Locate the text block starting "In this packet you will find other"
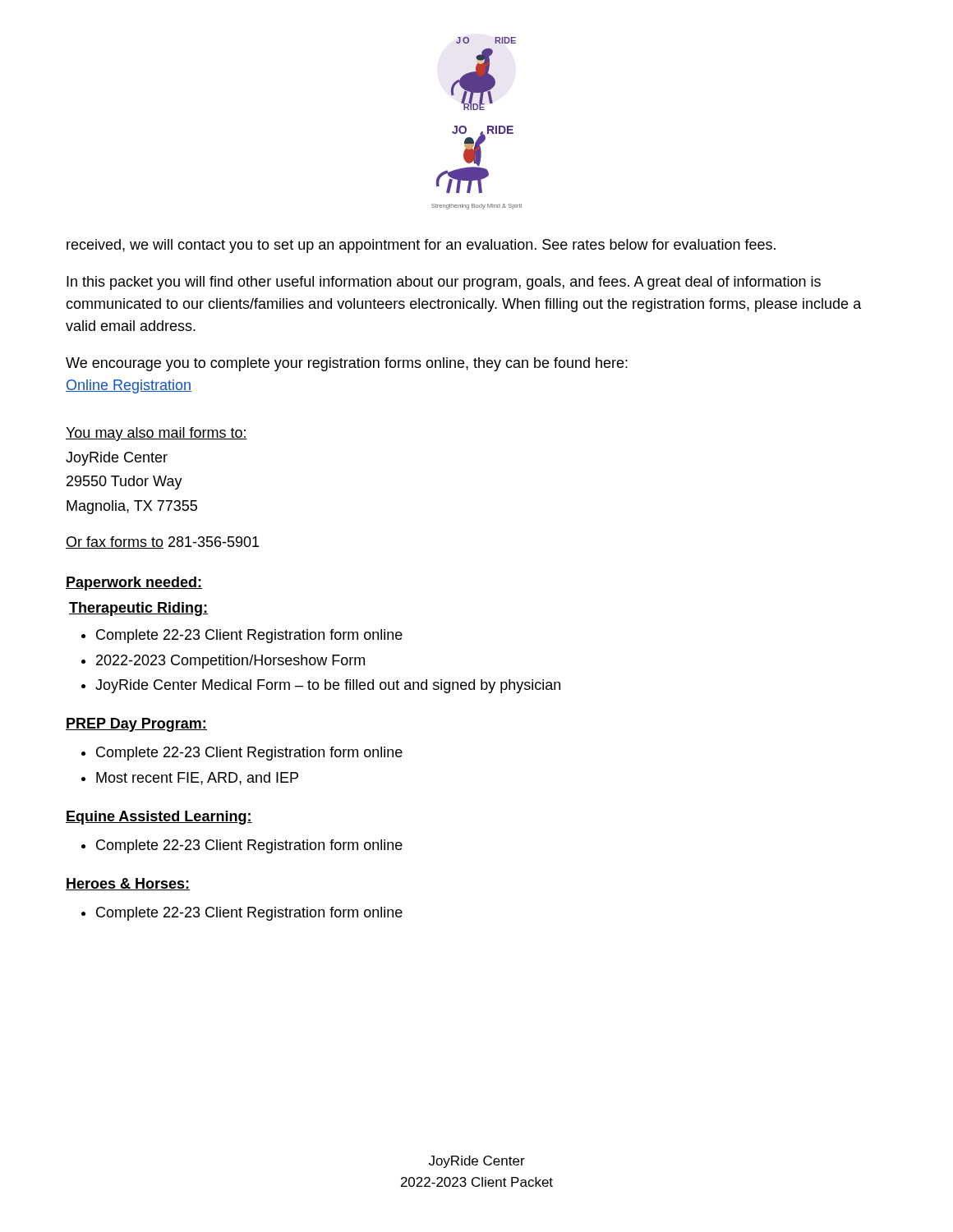Viewport: 953px width, 1232px height. 463,304
